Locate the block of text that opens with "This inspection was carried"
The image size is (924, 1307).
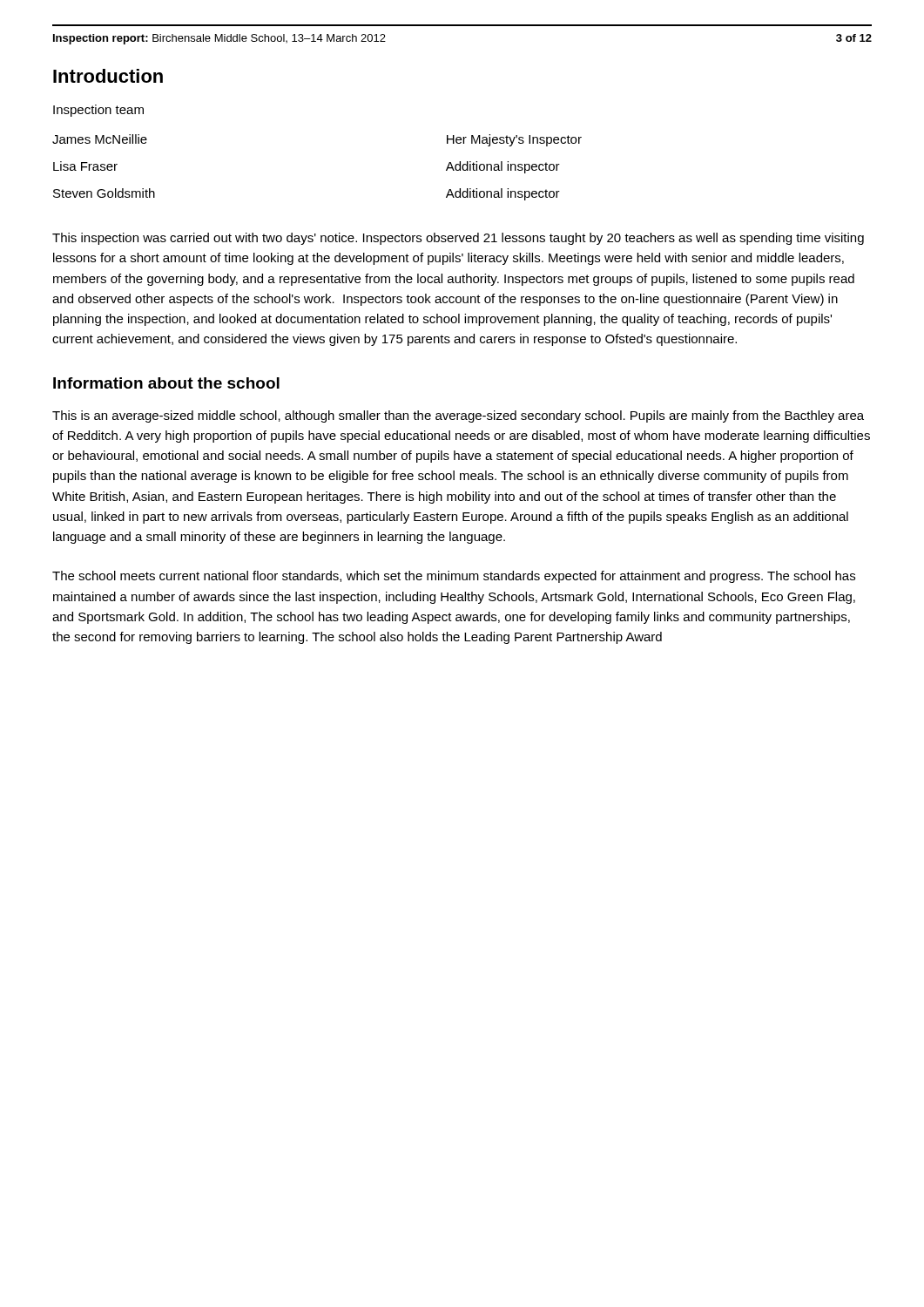tap(458, 288)
